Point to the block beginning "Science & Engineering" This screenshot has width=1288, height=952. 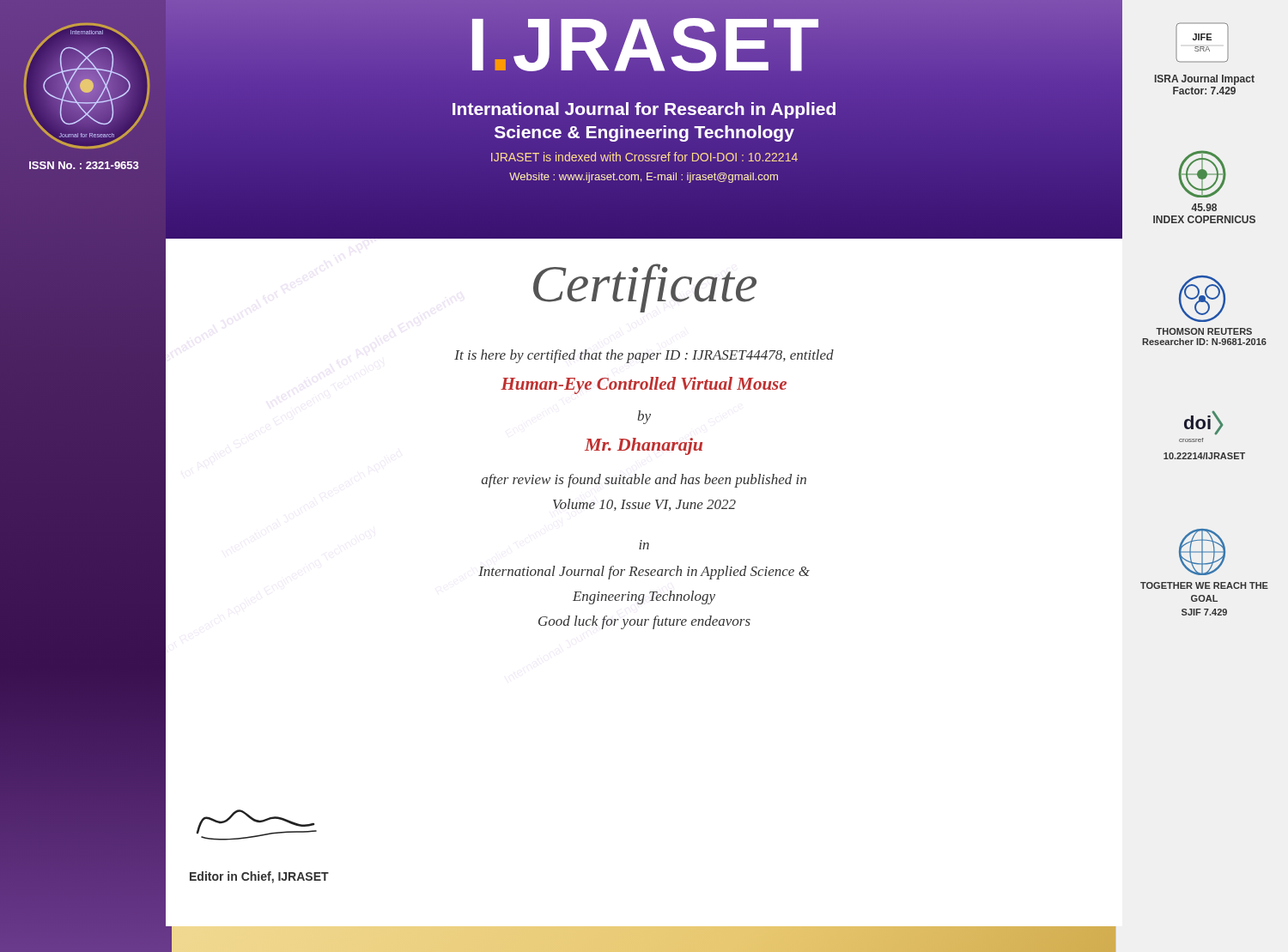click(x=644, y=132)
